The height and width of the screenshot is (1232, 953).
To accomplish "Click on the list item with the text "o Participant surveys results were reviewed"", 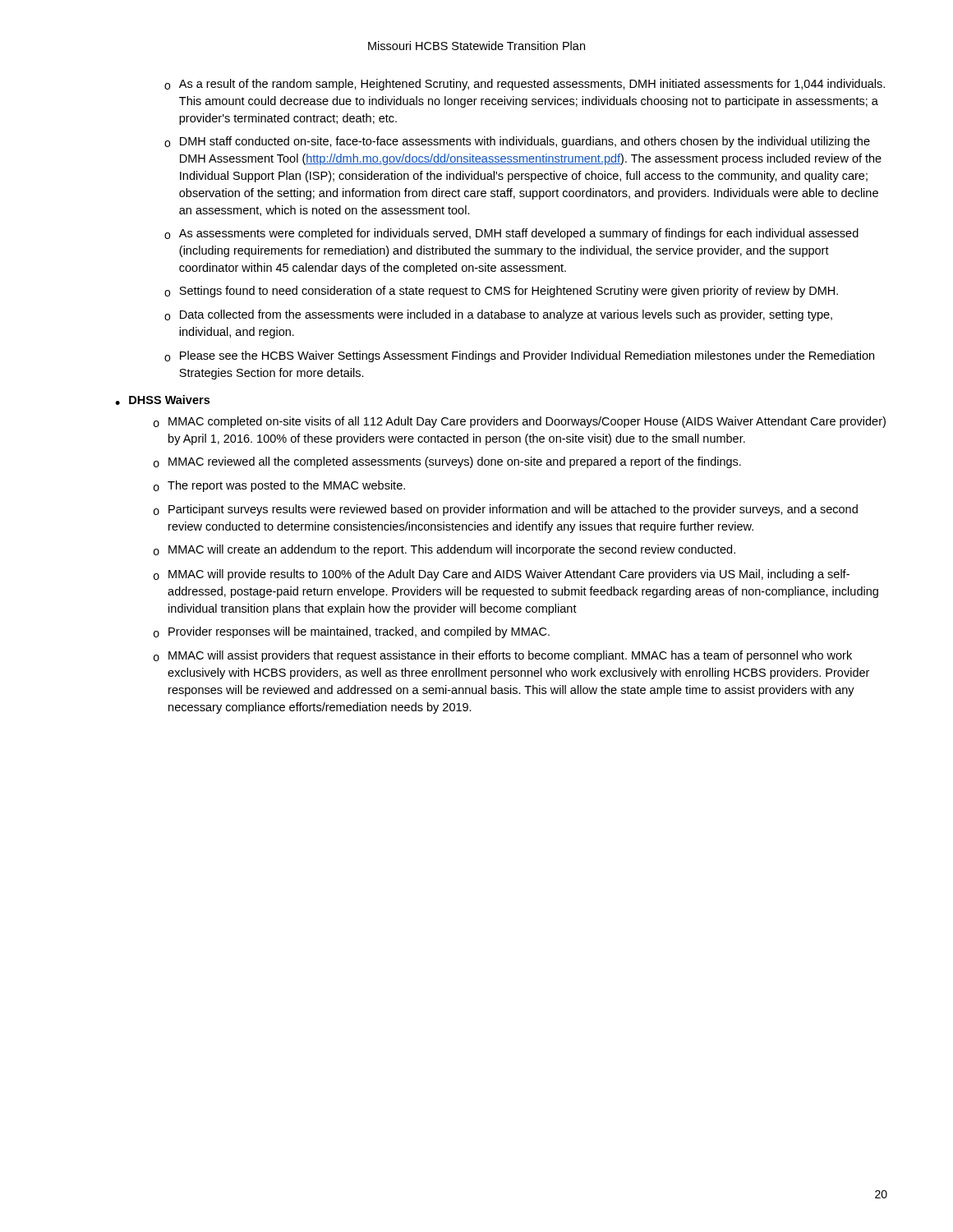I will click(520, 518).
